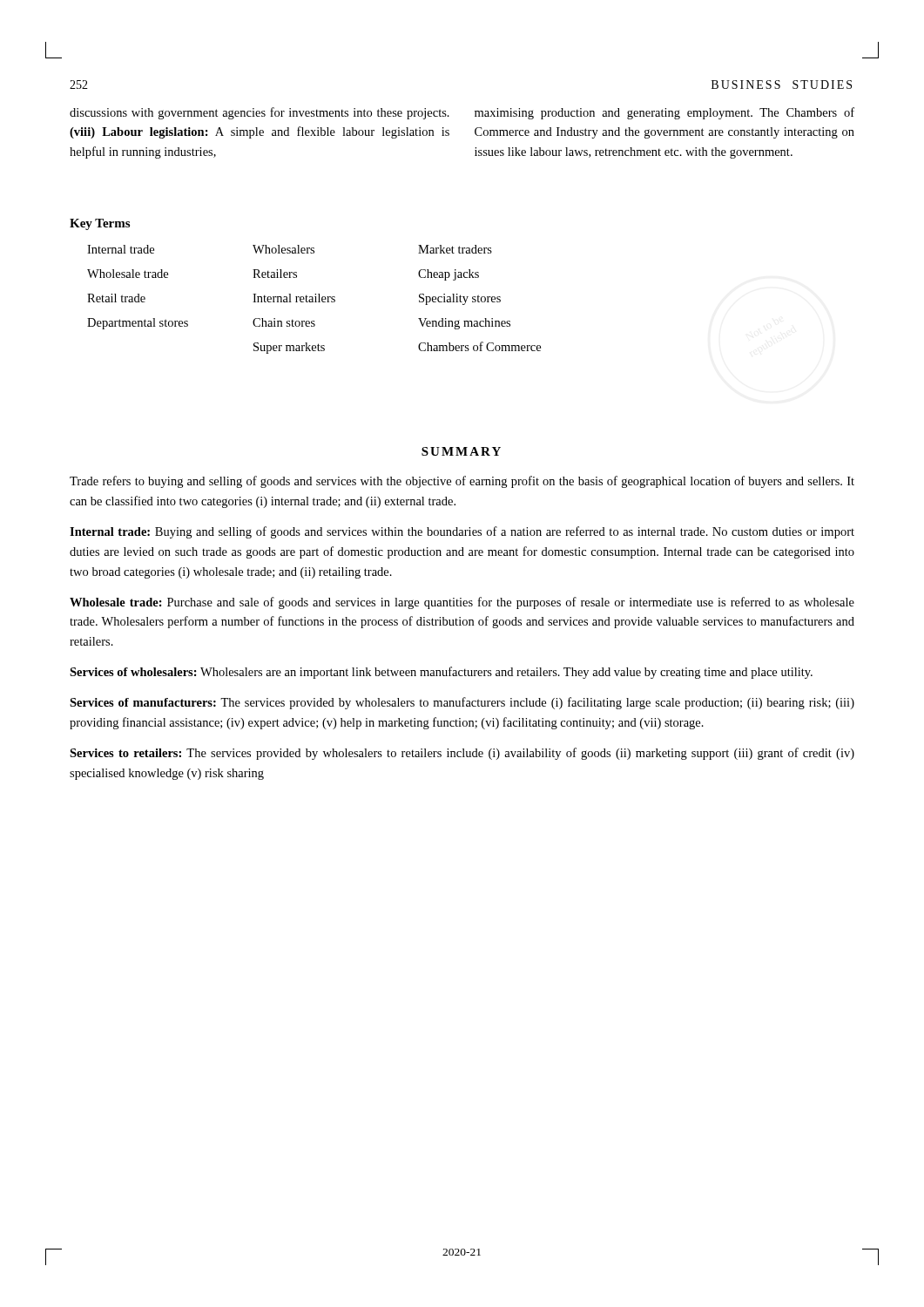Find "Chain stores" on this page

pyautogui.click(x=284, y=322)
